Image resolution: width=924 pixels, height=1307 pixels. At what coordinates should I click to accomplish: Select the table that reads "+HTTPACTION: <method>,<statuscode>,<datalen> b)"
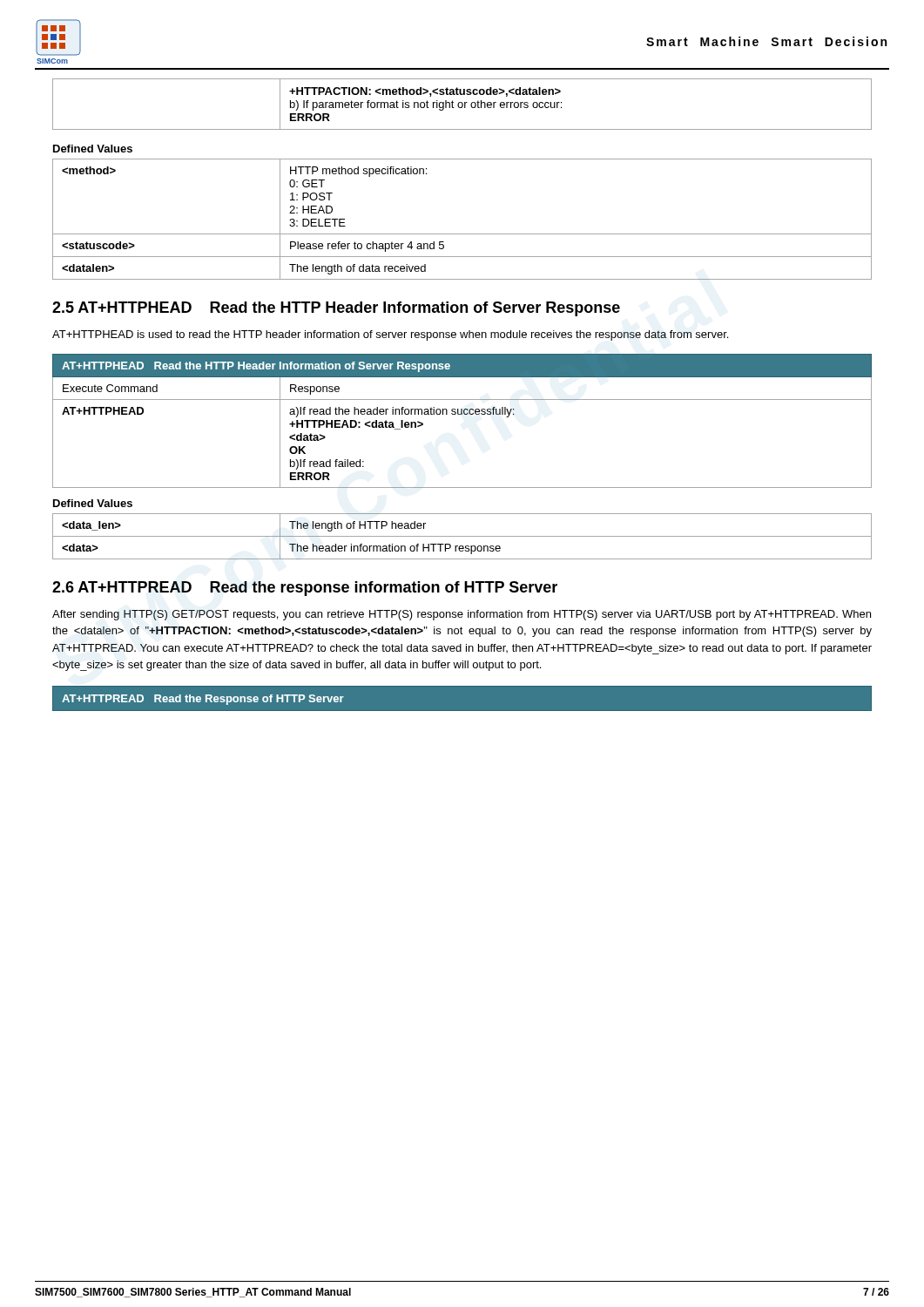[462, 104]
